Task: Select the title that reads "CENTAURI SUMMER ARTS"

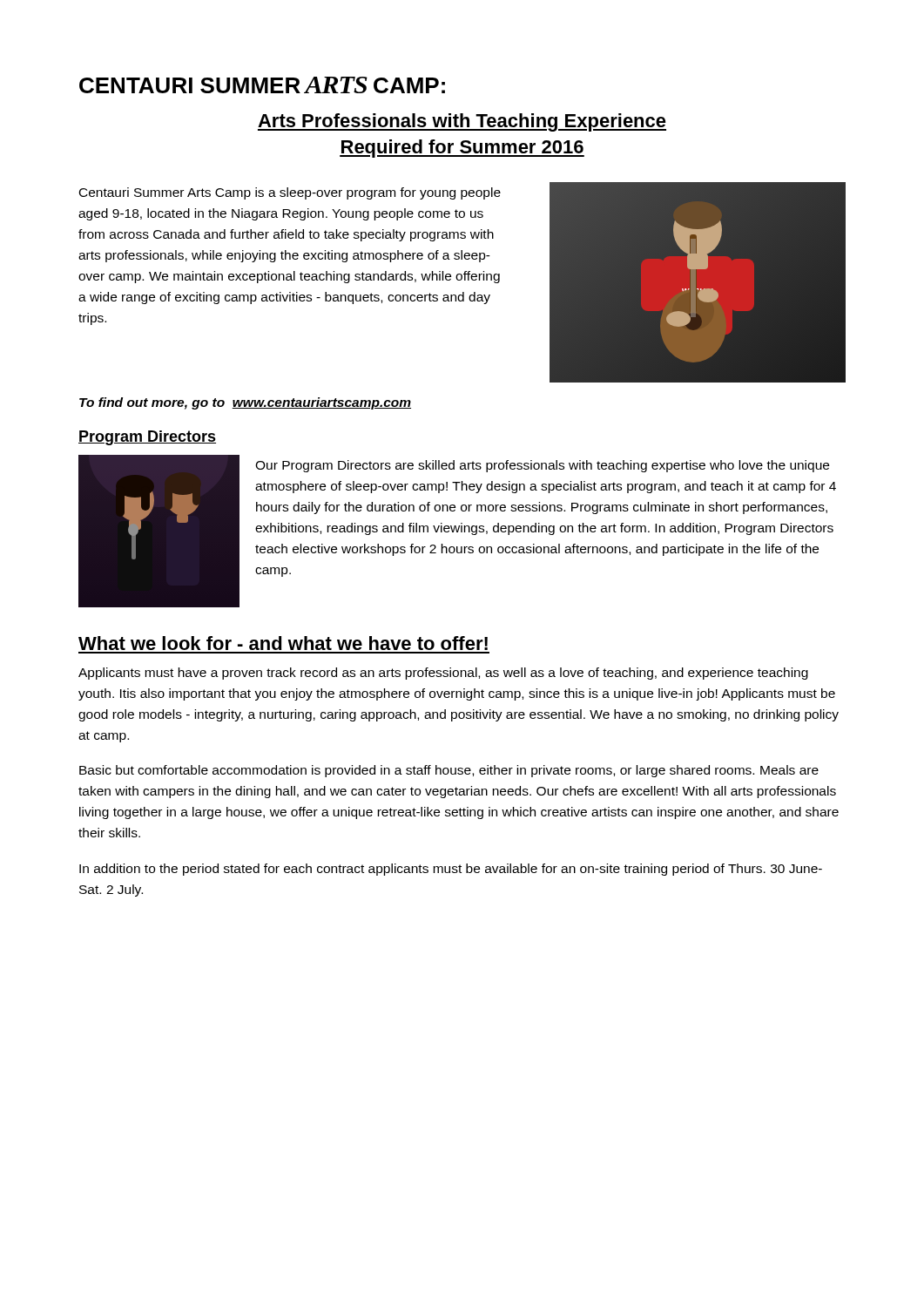Action: (x=263, y=84)
